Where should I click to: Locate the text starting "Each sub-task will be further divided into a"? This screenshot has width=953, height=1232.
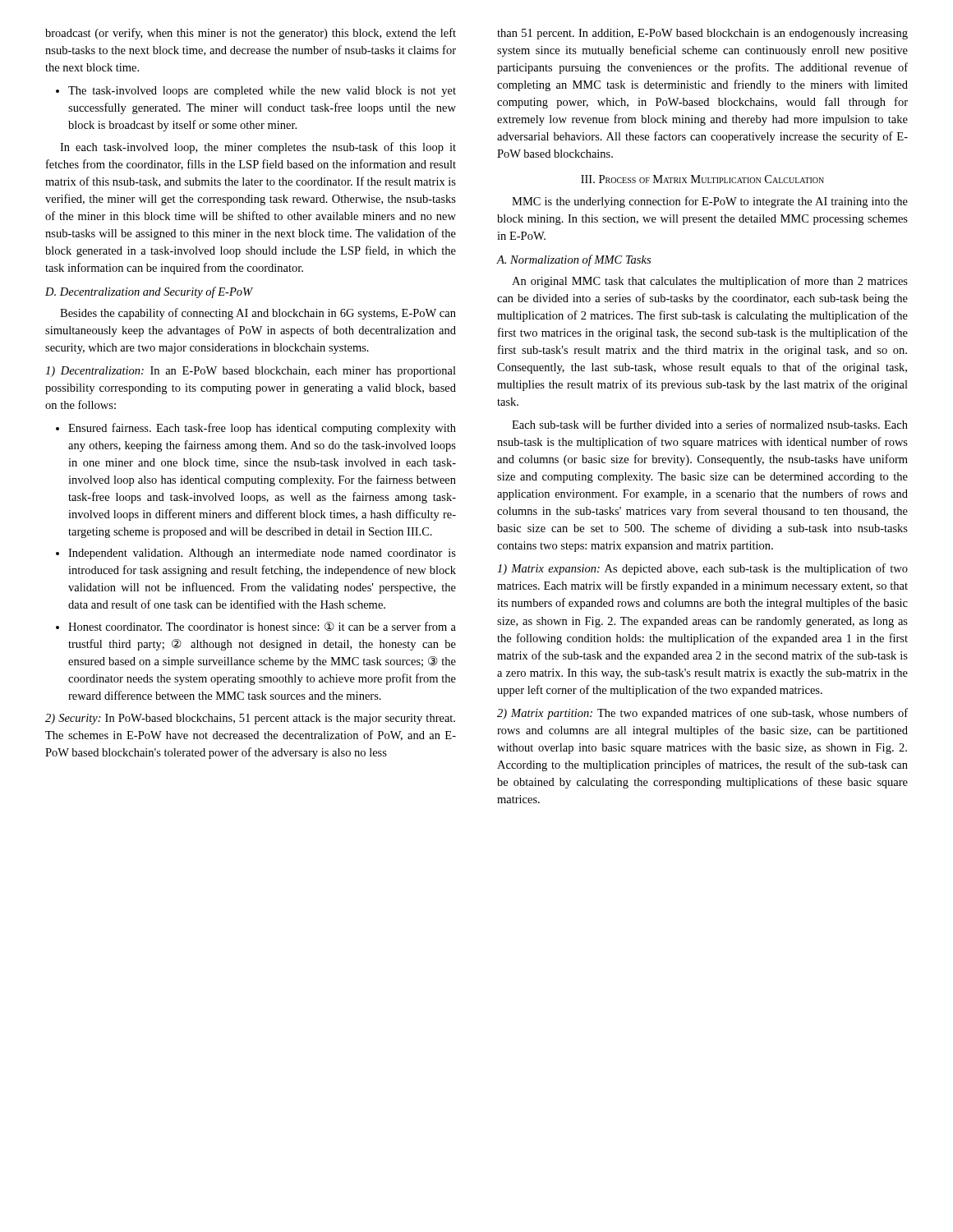tap(702, 486)
